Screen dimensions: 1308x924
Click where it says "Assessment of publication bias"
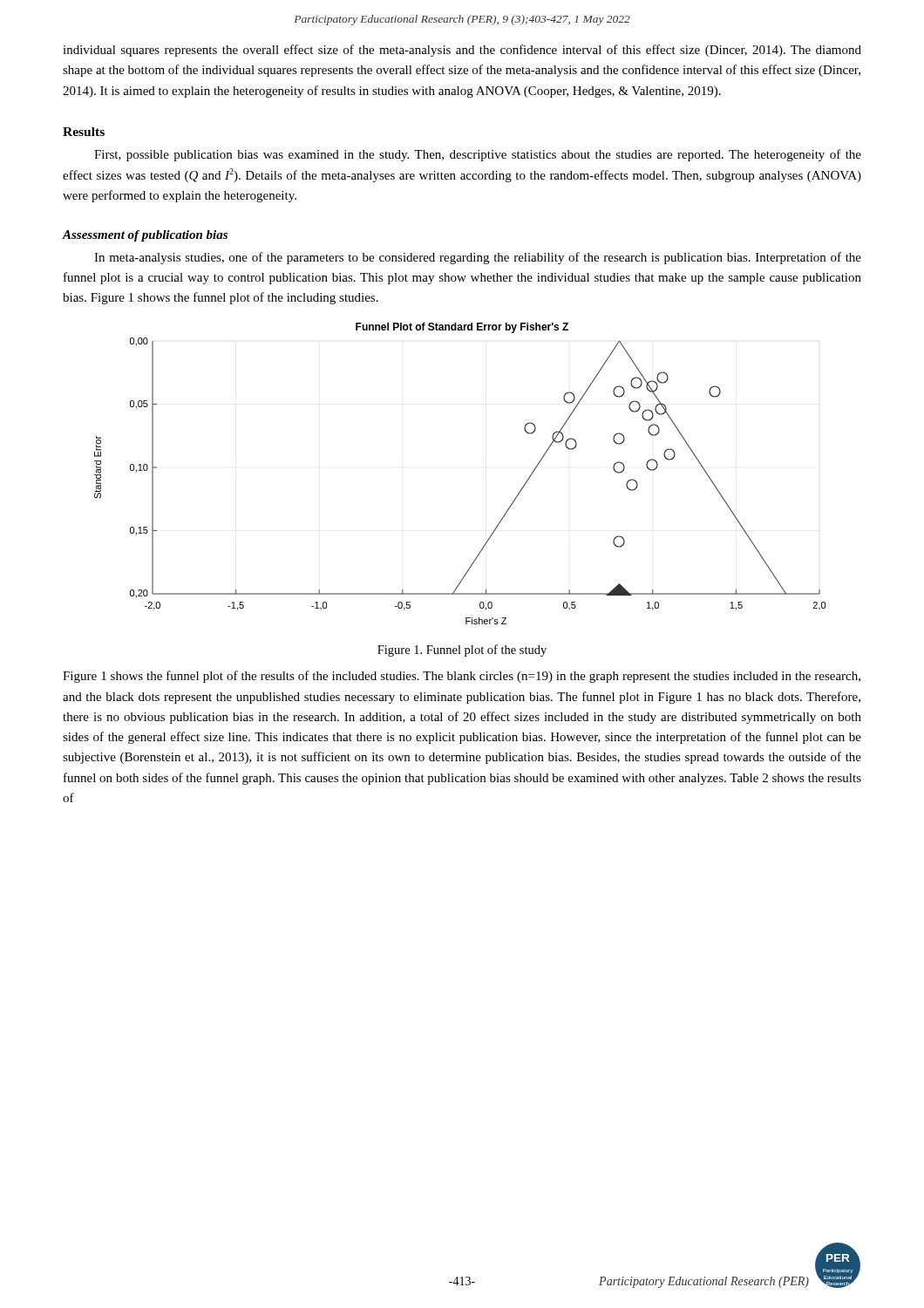pyautogui.click(x=145, y=234)
